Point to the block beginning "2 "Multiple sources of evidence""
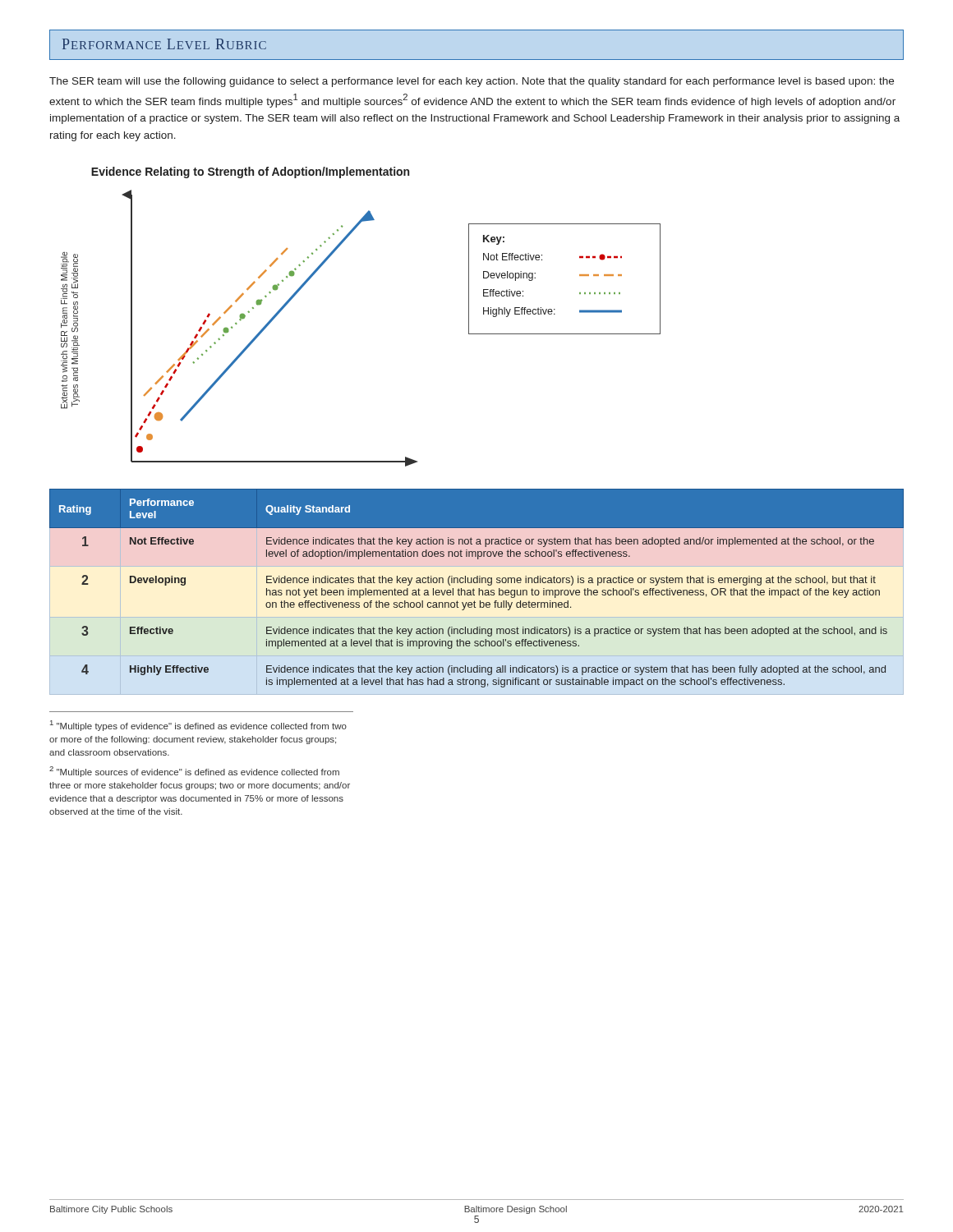953x1232 pixels. (x=200, y=790)
